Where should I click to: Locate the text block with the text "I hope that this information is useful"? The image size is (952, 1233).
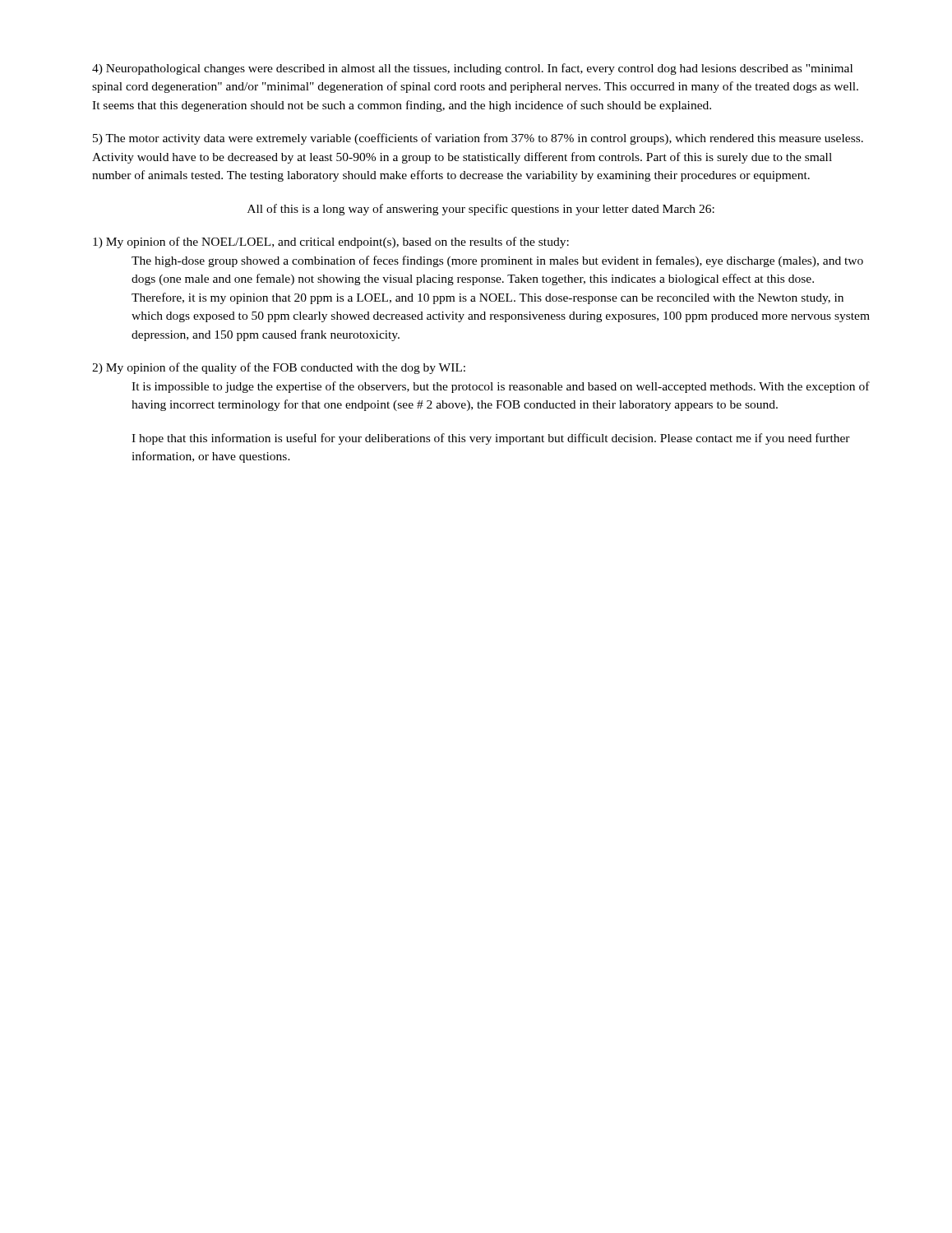tap(491, 447)
